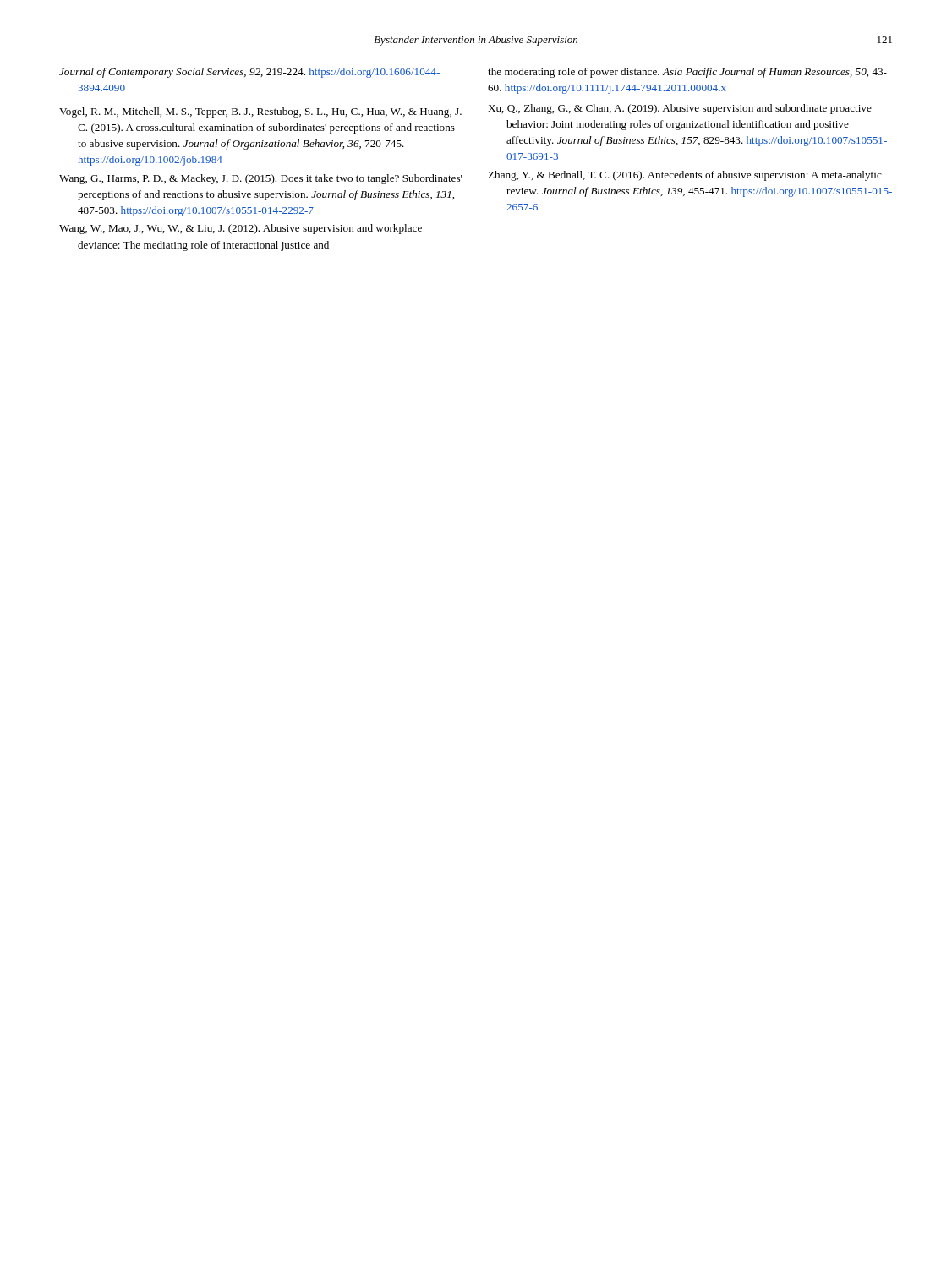The width and height of the screenshot is (952, 1268).
Task: Find the block on this page that starts "Vogel, R. M., Mitchell, M. S., Tepper,"
Action: (261, 135)
